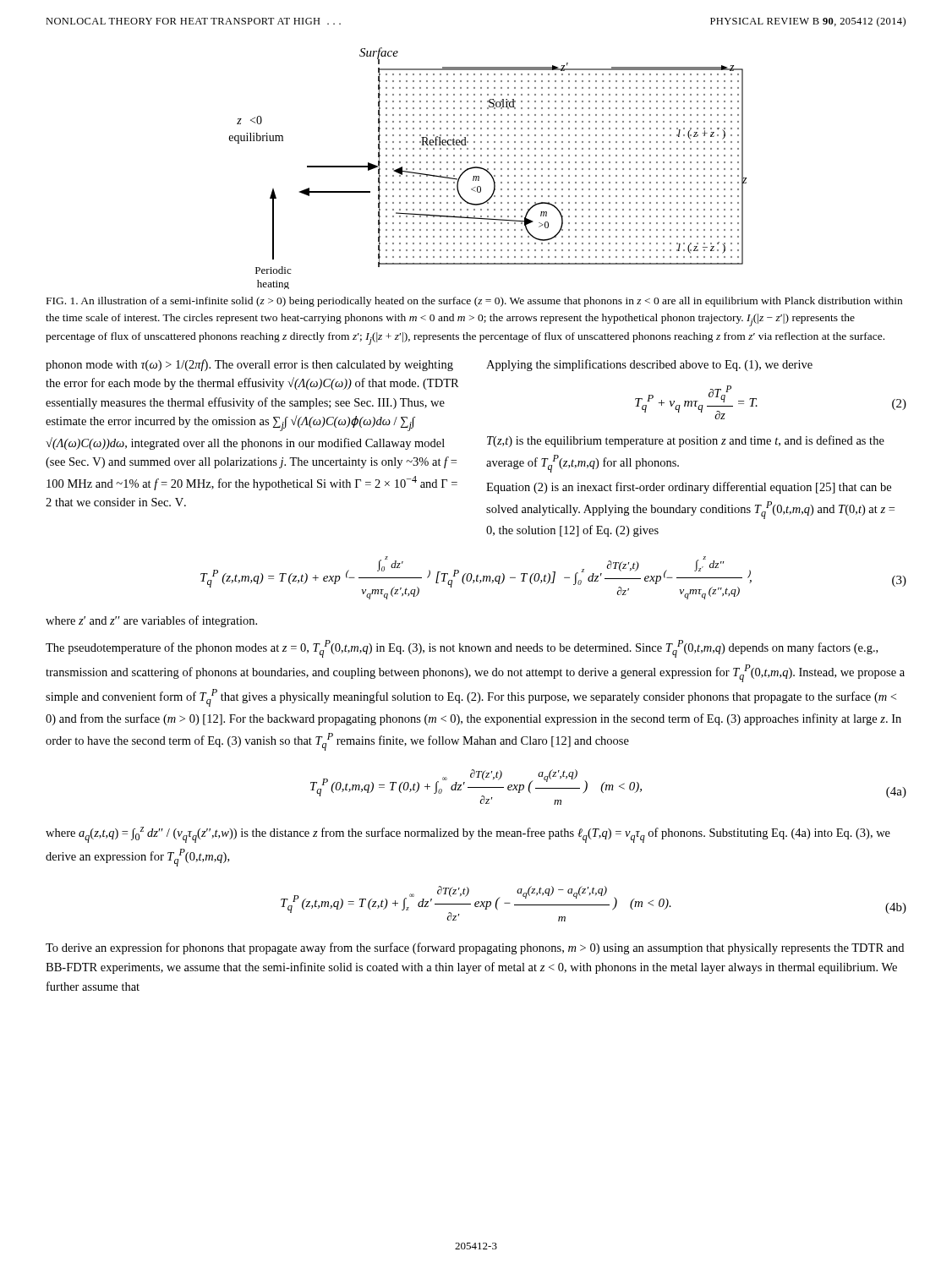Select the text block containing "The pseudotemperature of the phonon modes at z"

click(x=475, y=694)
